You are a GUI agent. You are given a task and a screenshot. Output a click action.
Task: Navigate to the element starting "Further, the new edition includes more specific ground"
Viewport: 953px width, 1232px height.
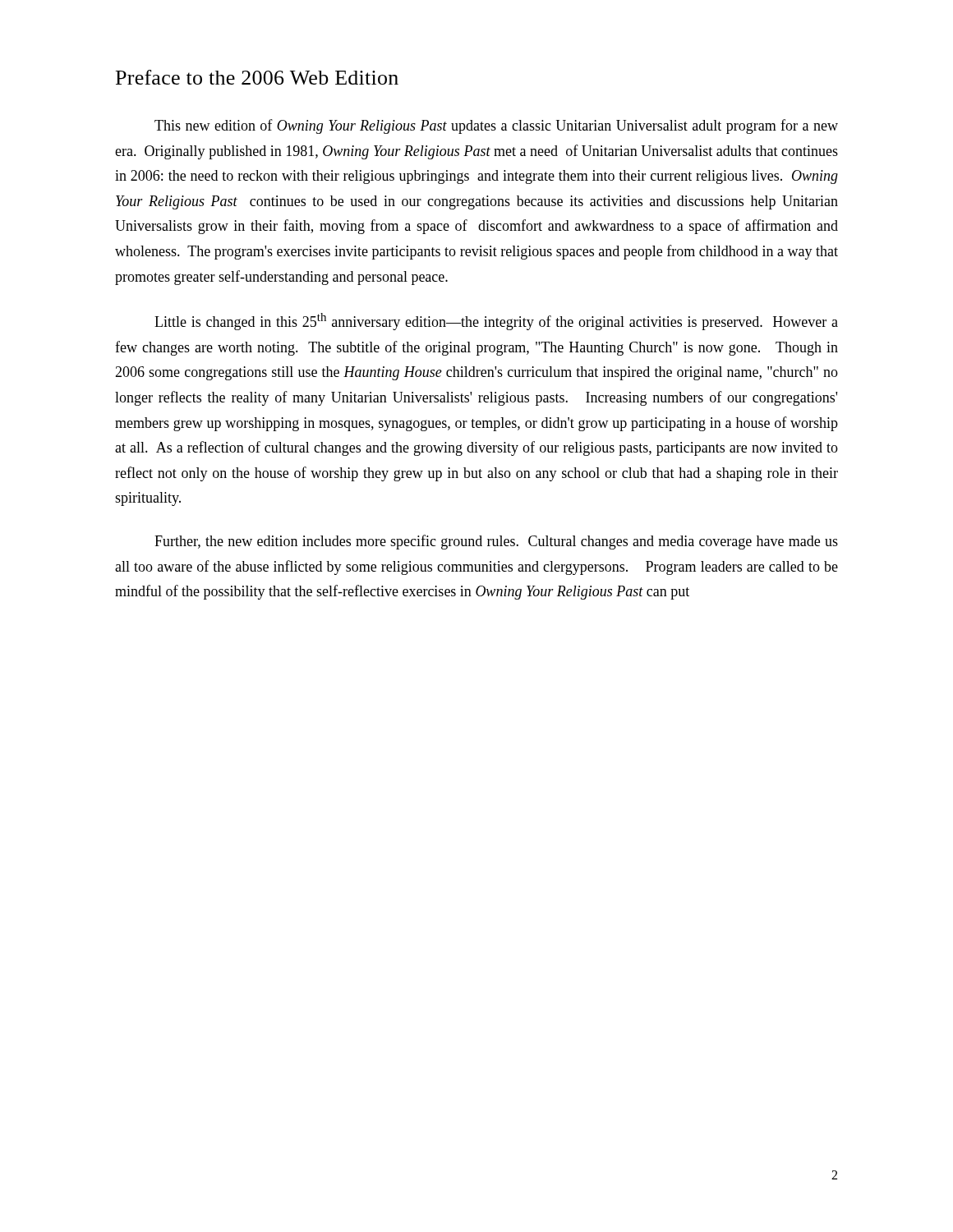click(x=476, y=566)
